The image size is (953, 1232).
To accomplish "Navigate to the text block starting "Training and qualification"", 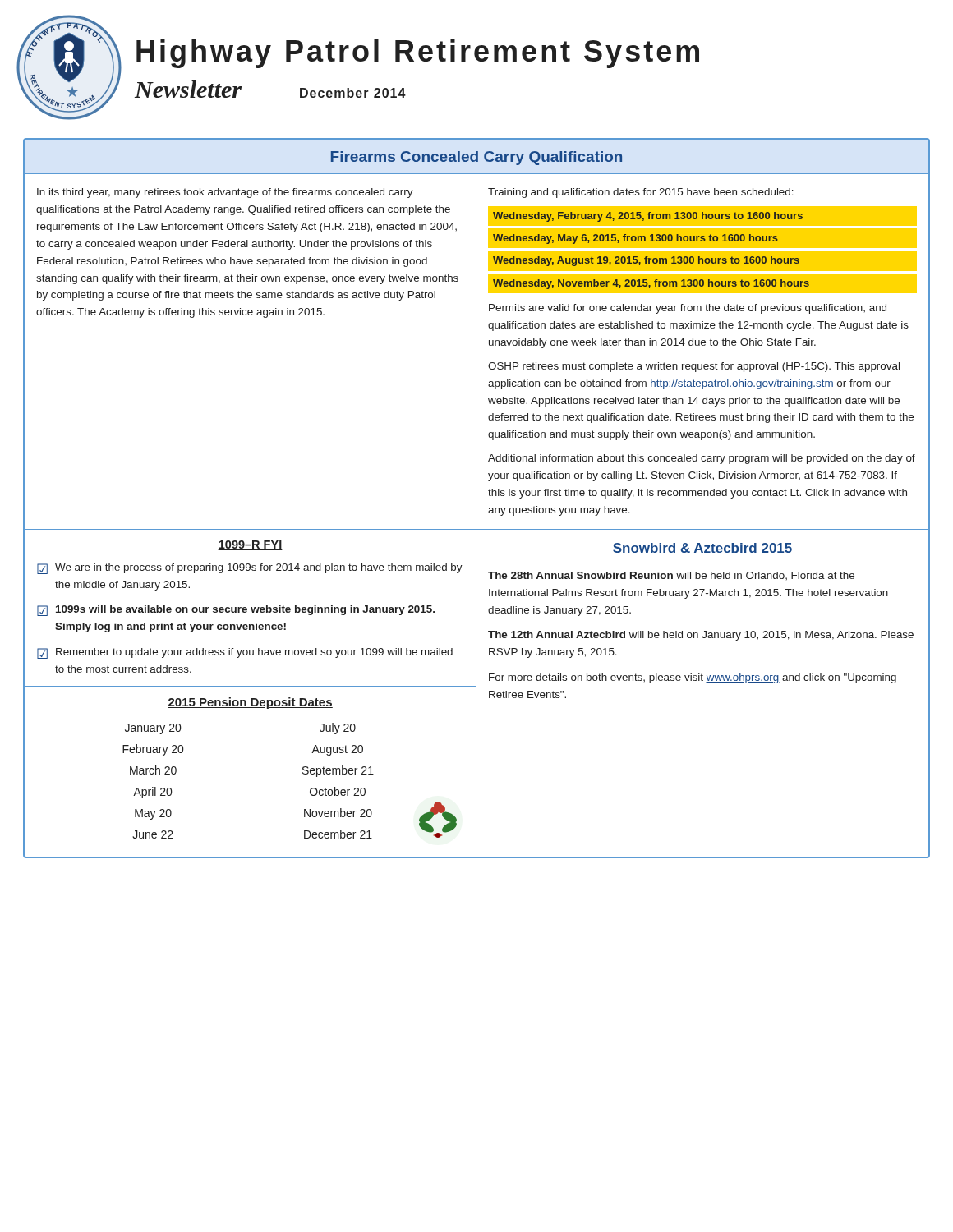I will (x=641, y=192).
